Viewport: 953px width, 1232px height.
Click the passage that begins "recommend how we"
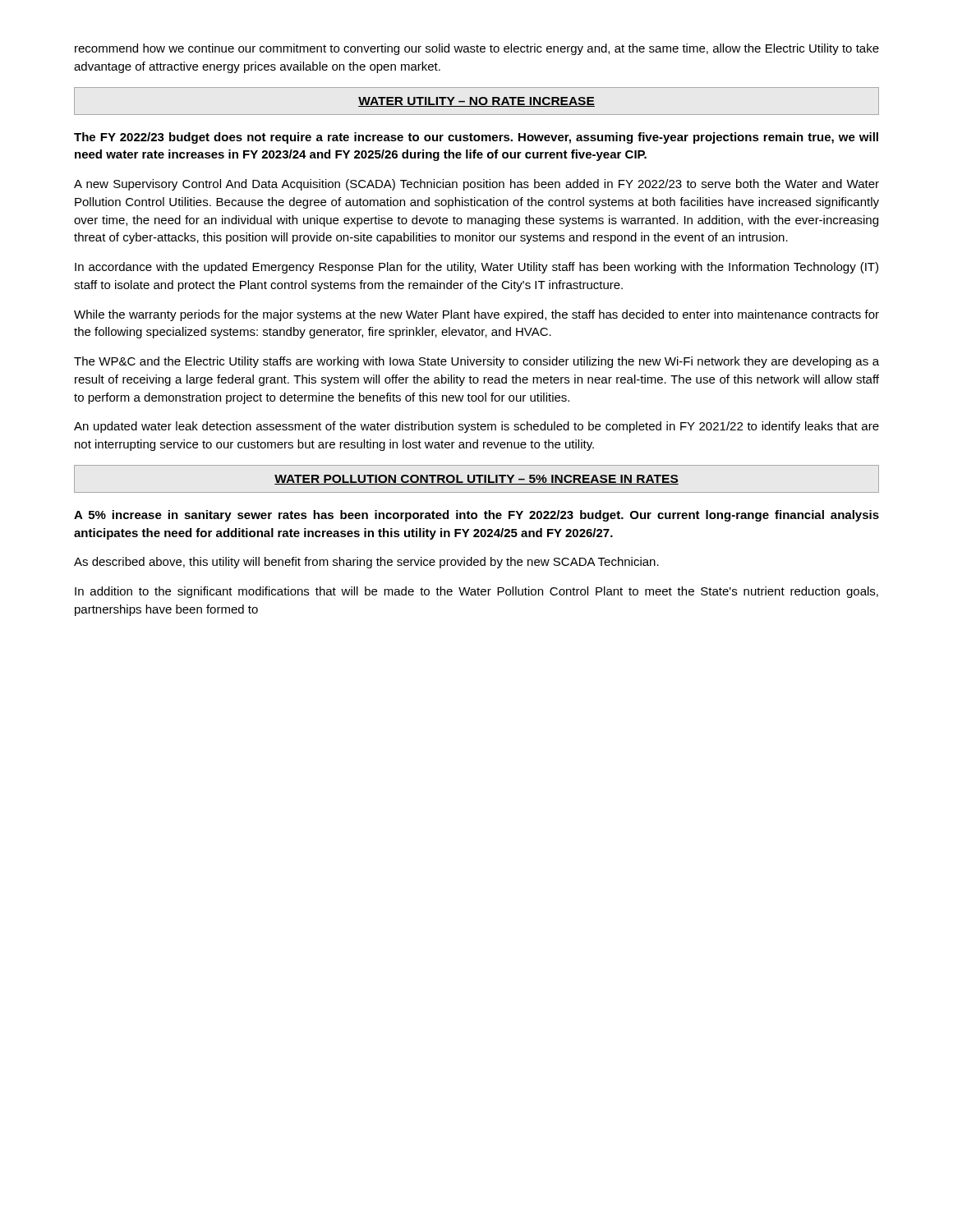click(476, 57)
